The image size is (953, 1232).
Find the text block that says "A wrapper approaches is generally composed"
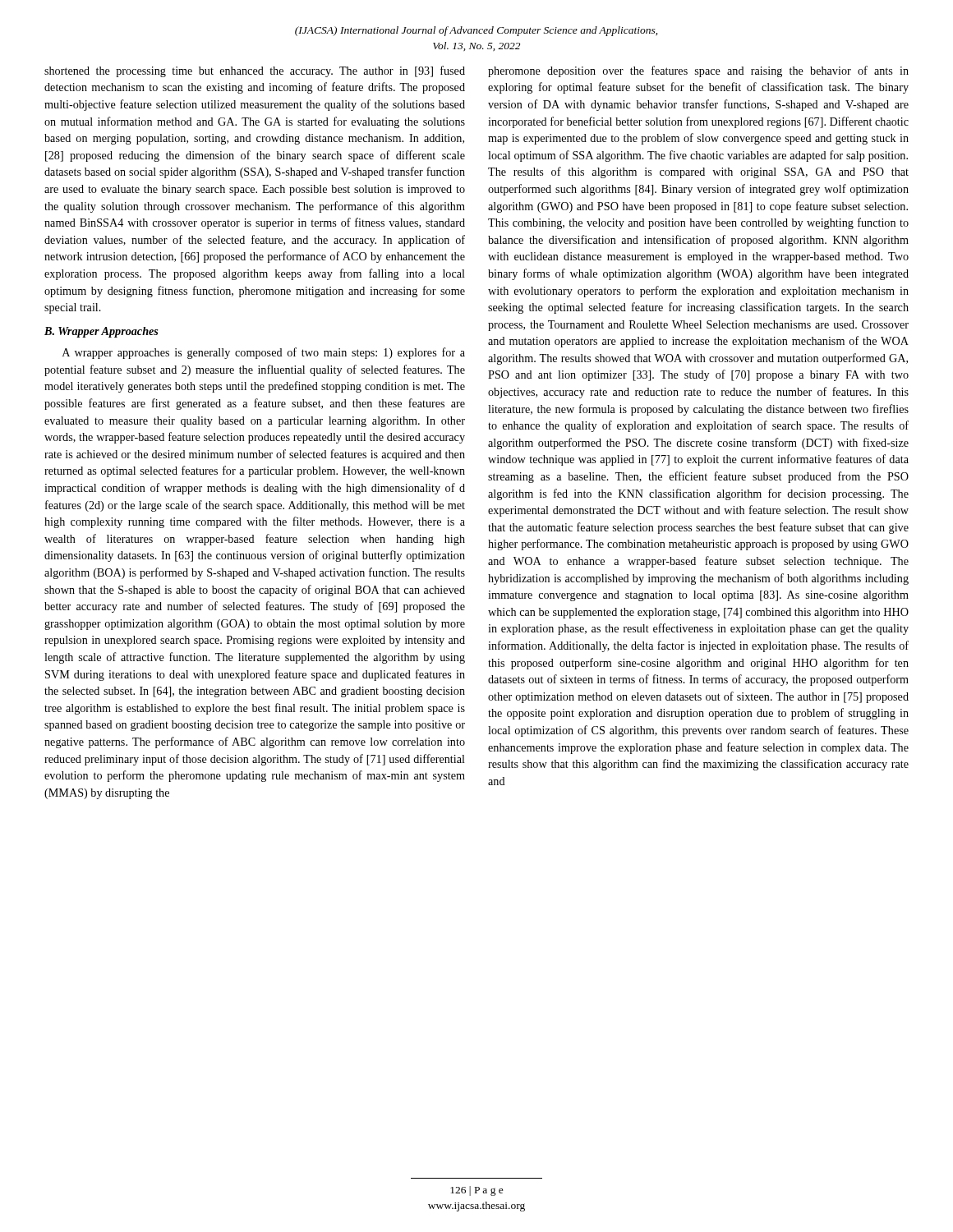pos(255,573)
